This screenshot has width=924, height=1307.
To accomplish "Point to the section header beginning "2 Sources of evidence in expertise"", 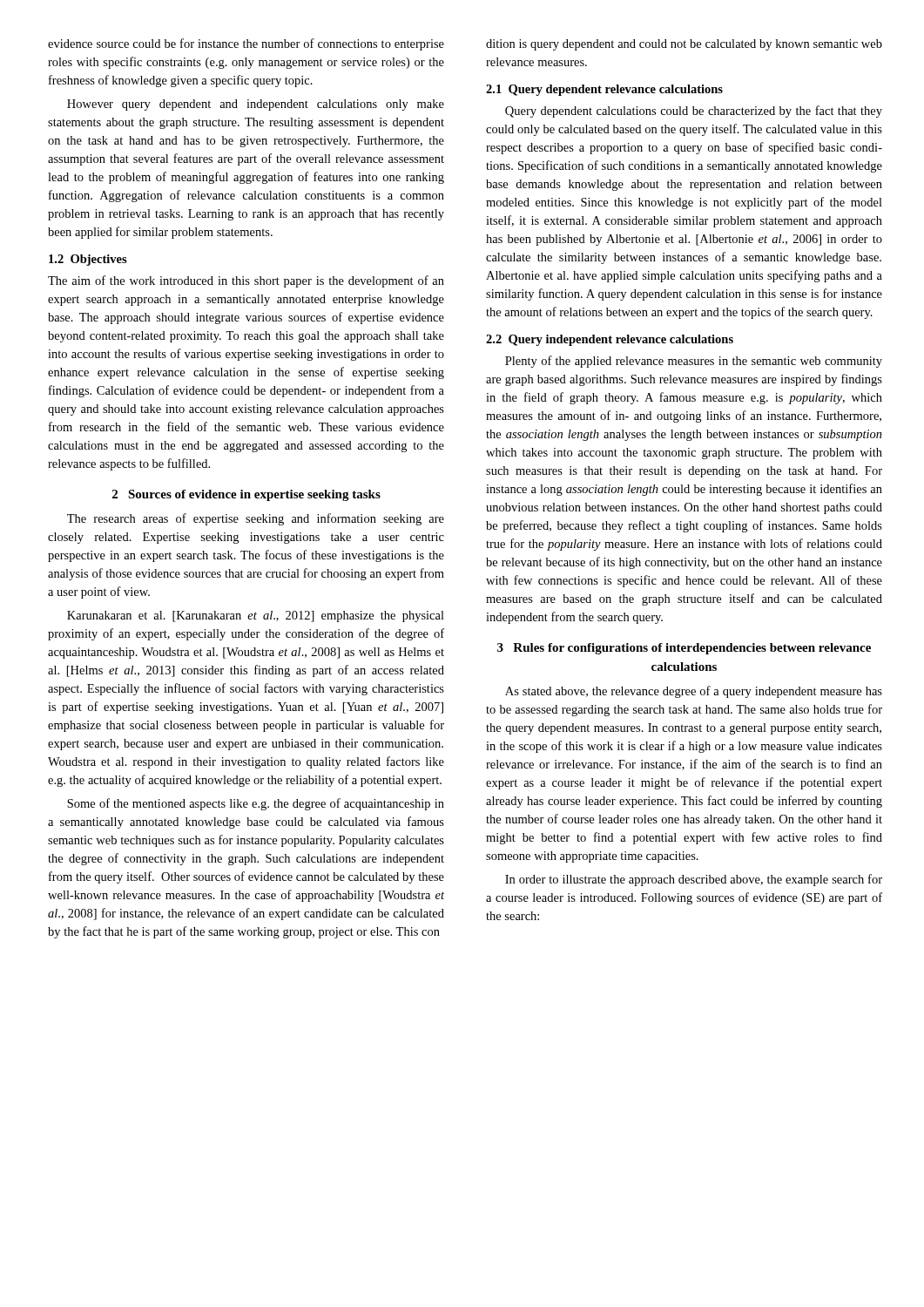I will 246,495.
